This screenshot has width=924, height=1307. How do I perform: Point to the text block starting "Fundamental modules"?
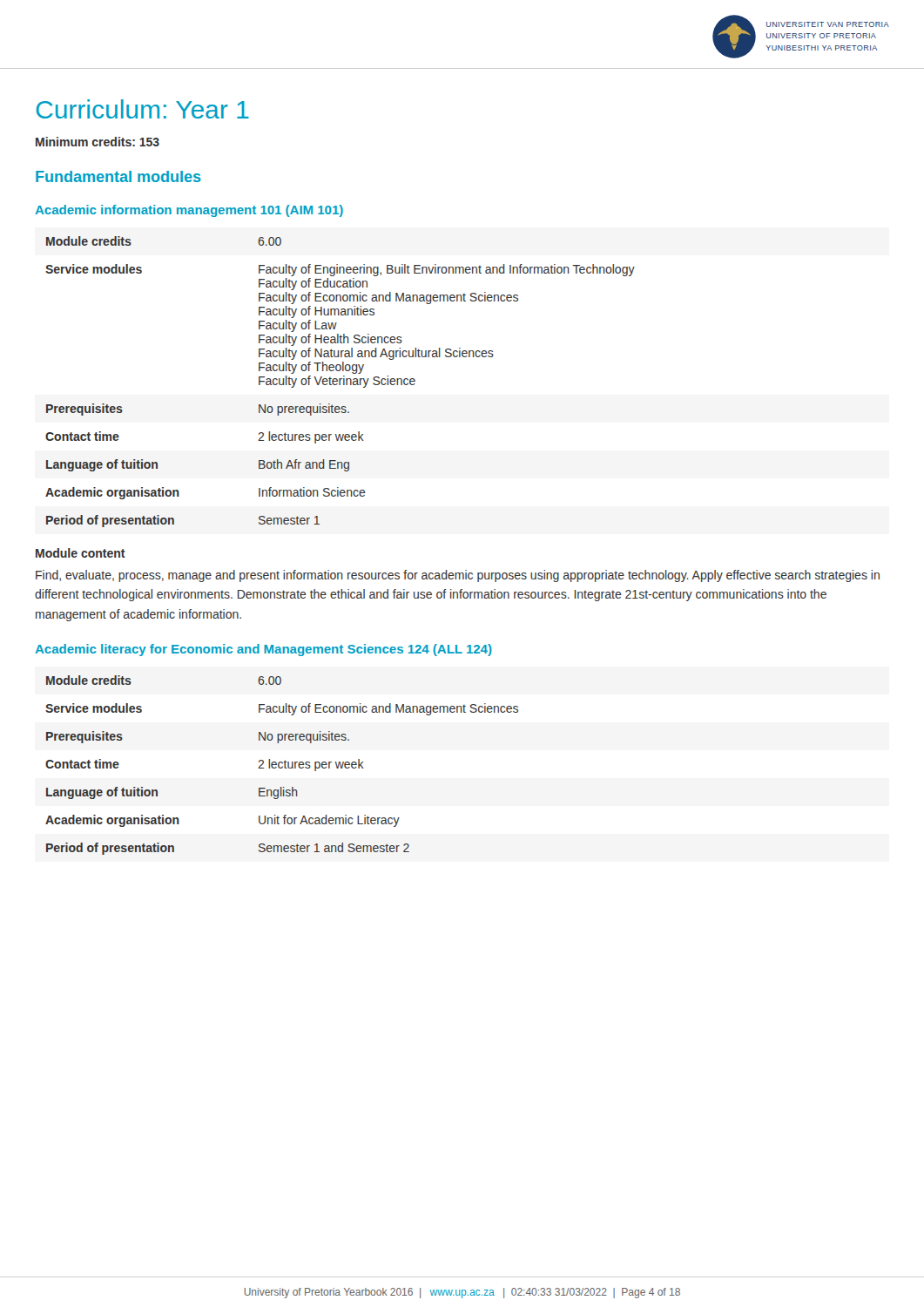coord(118,177)
